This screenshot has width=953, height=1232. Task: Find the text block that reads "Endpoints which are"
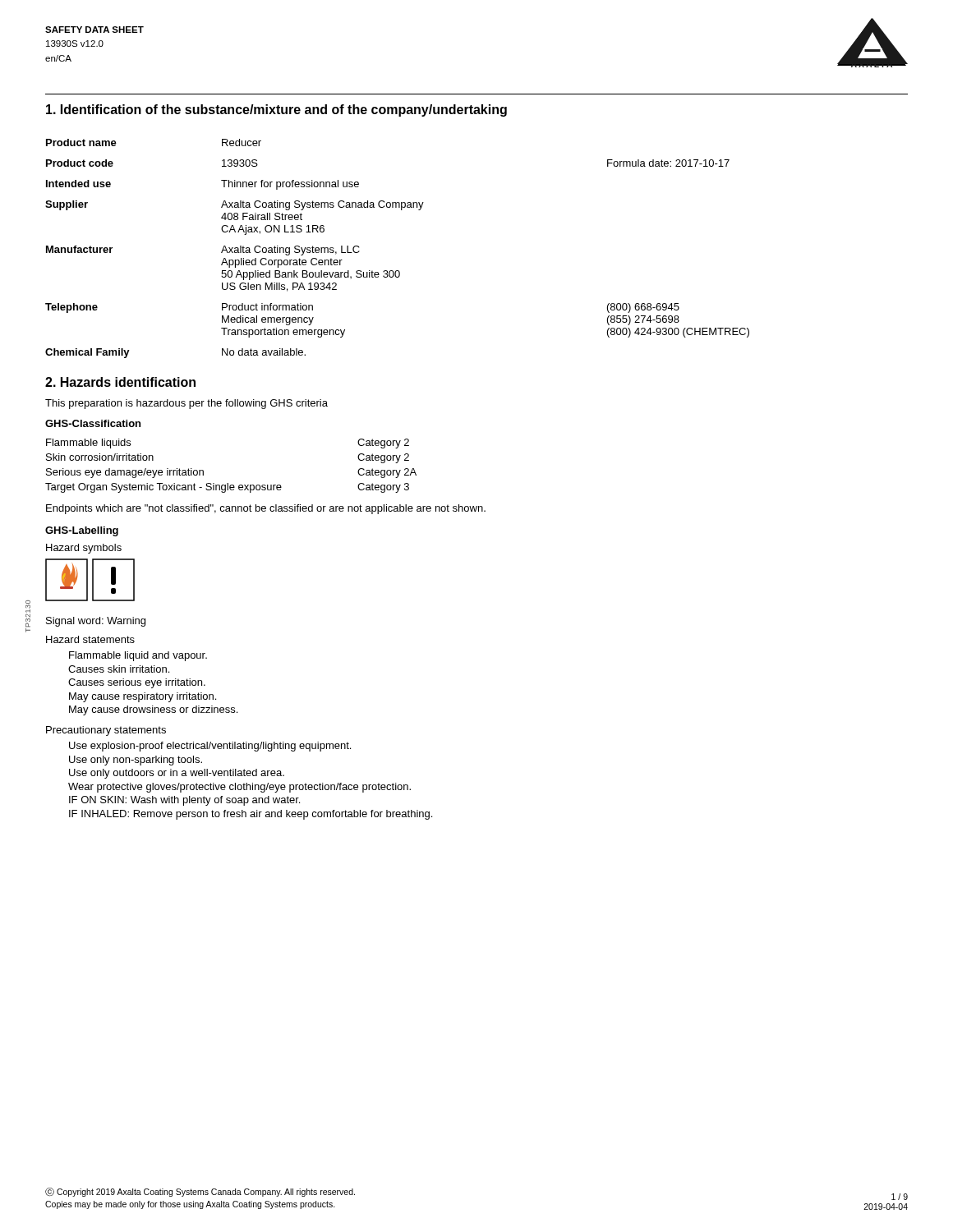[x=266, y=508]
